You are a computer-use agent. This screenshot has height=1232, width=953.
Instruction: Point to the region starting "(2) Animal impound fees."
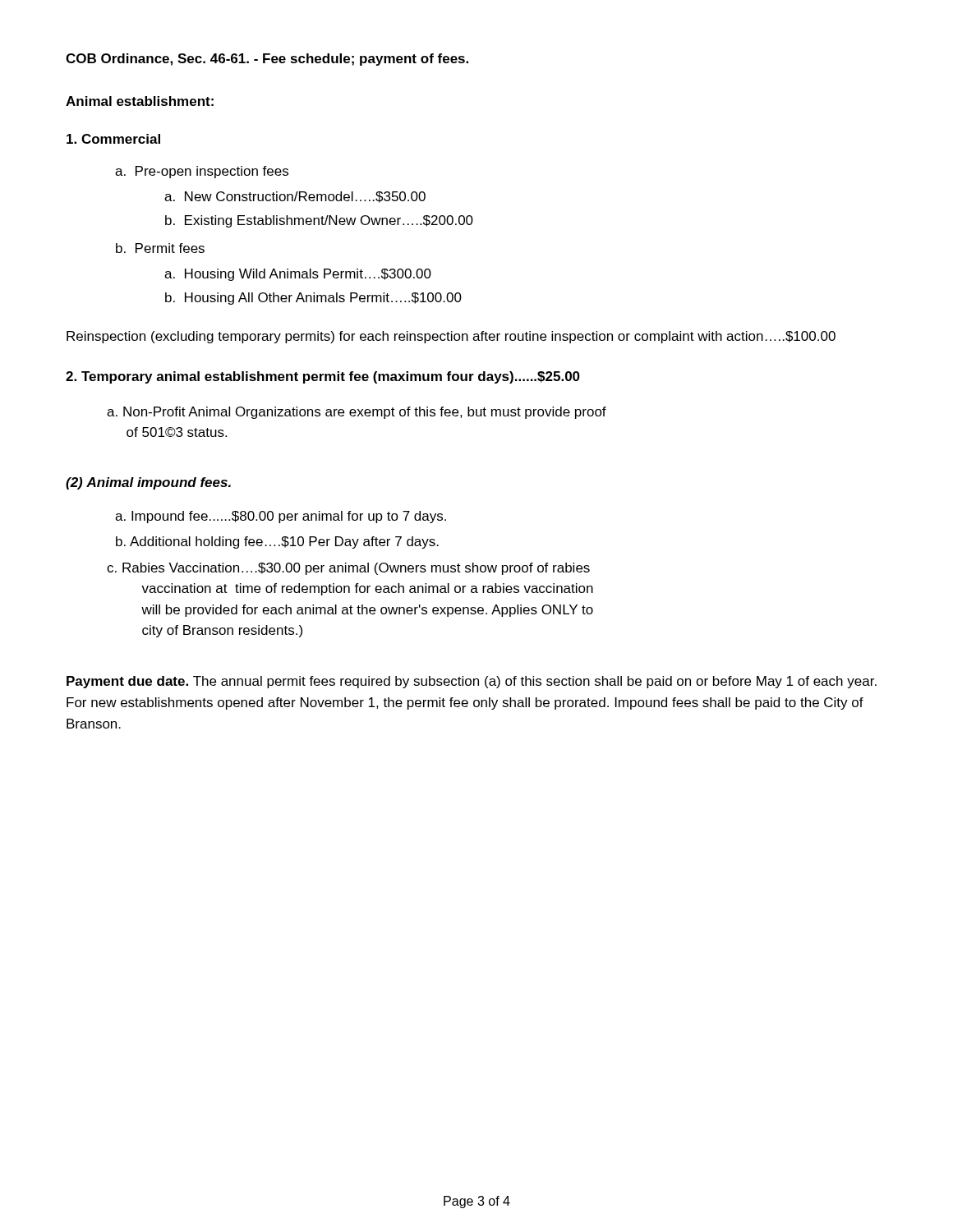(149, 482)
